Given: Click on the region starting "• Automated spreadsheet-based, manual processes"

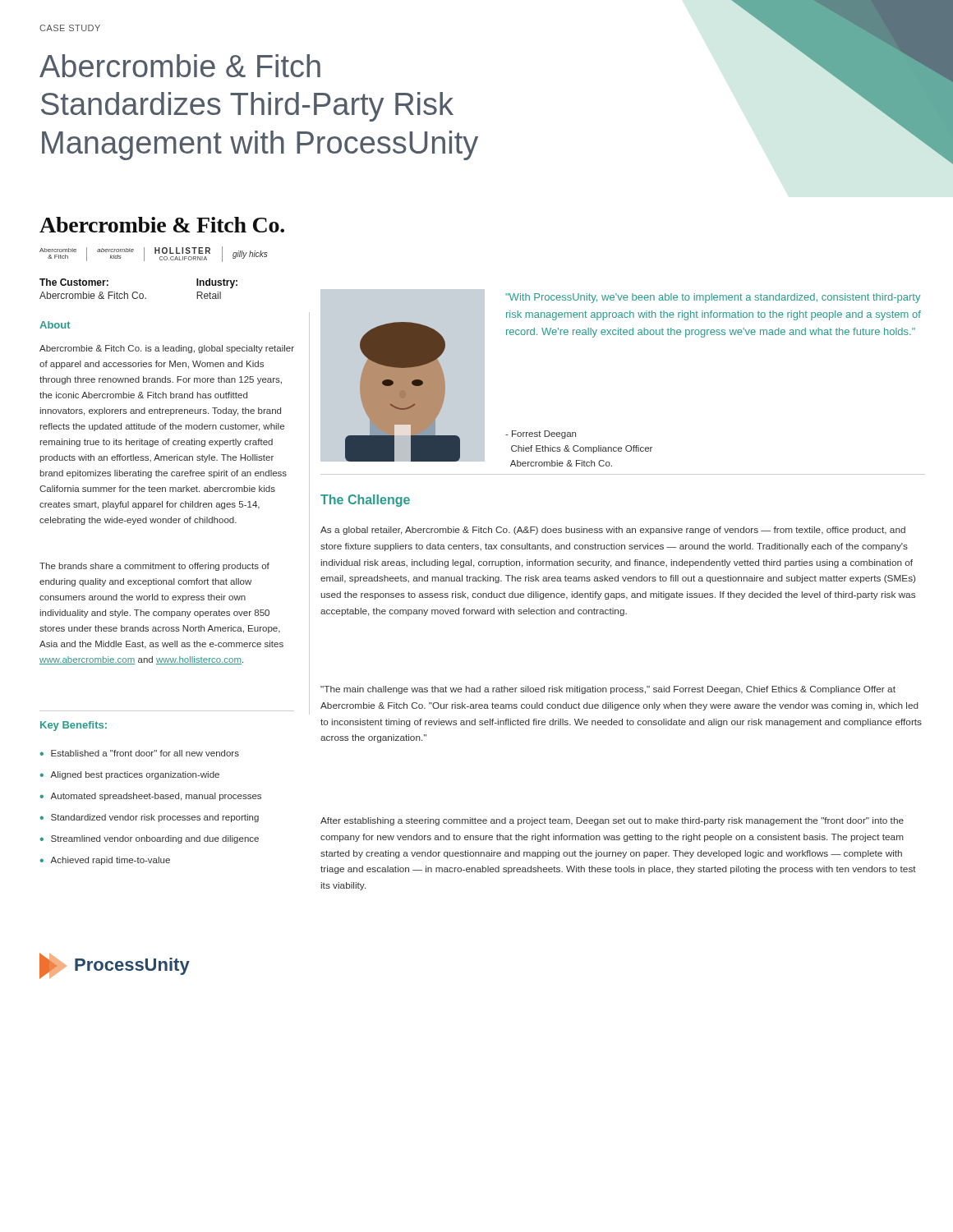Looking at the screenshot, I should (151, 796).
